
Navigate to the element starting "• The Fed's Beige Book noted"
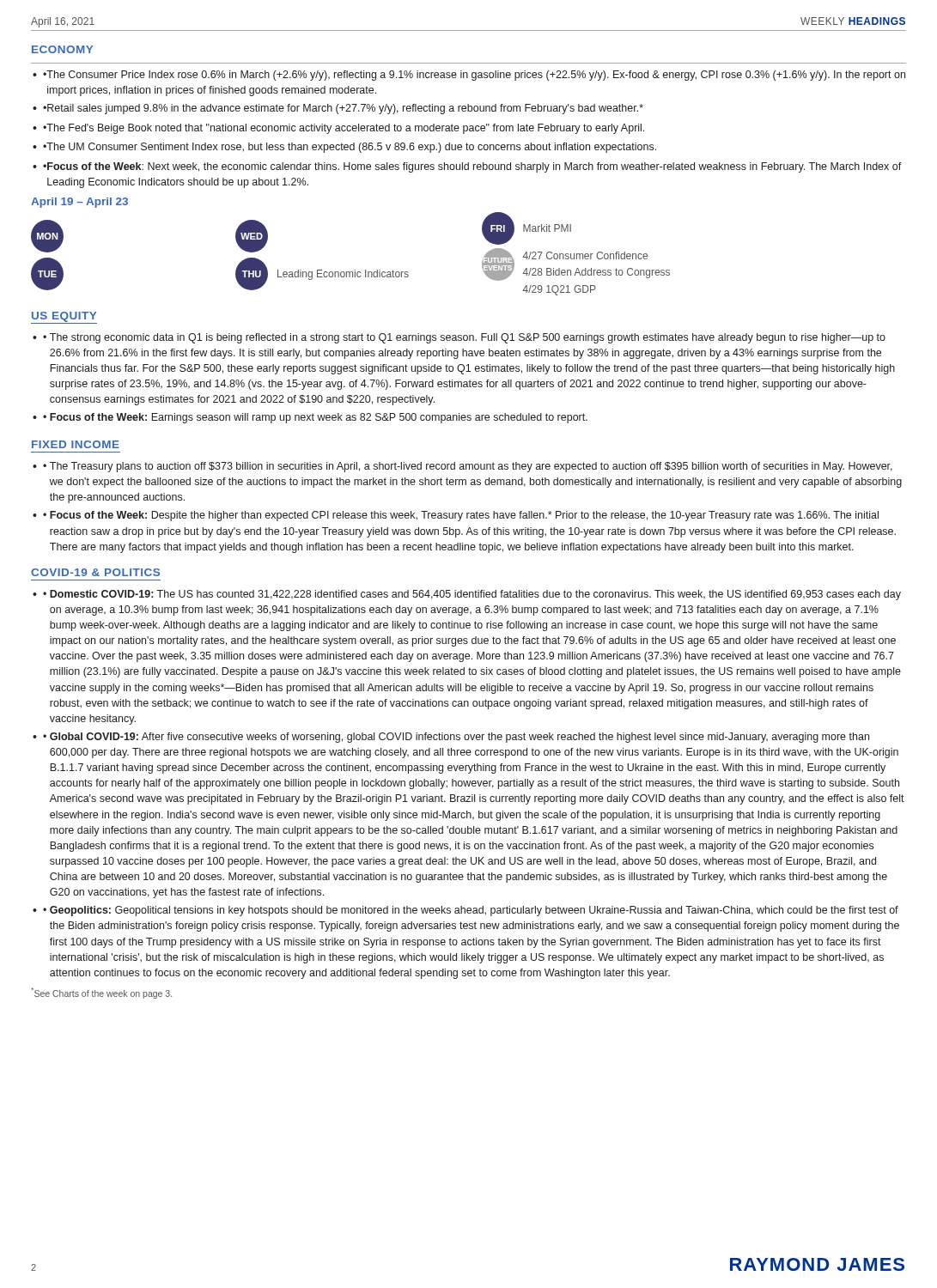[344, 128]
